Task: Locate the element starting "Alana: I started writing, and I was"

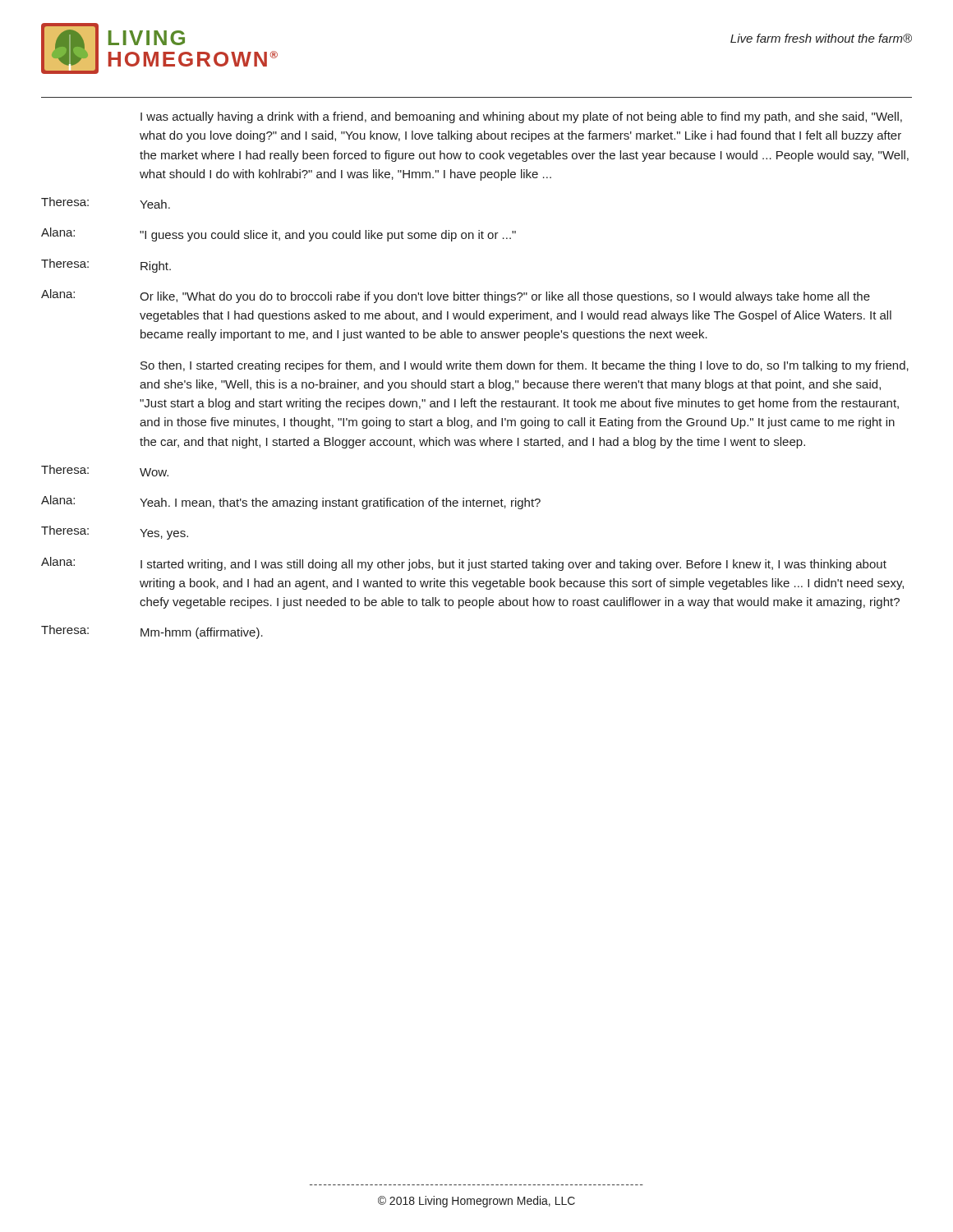Action: (476, 583)
